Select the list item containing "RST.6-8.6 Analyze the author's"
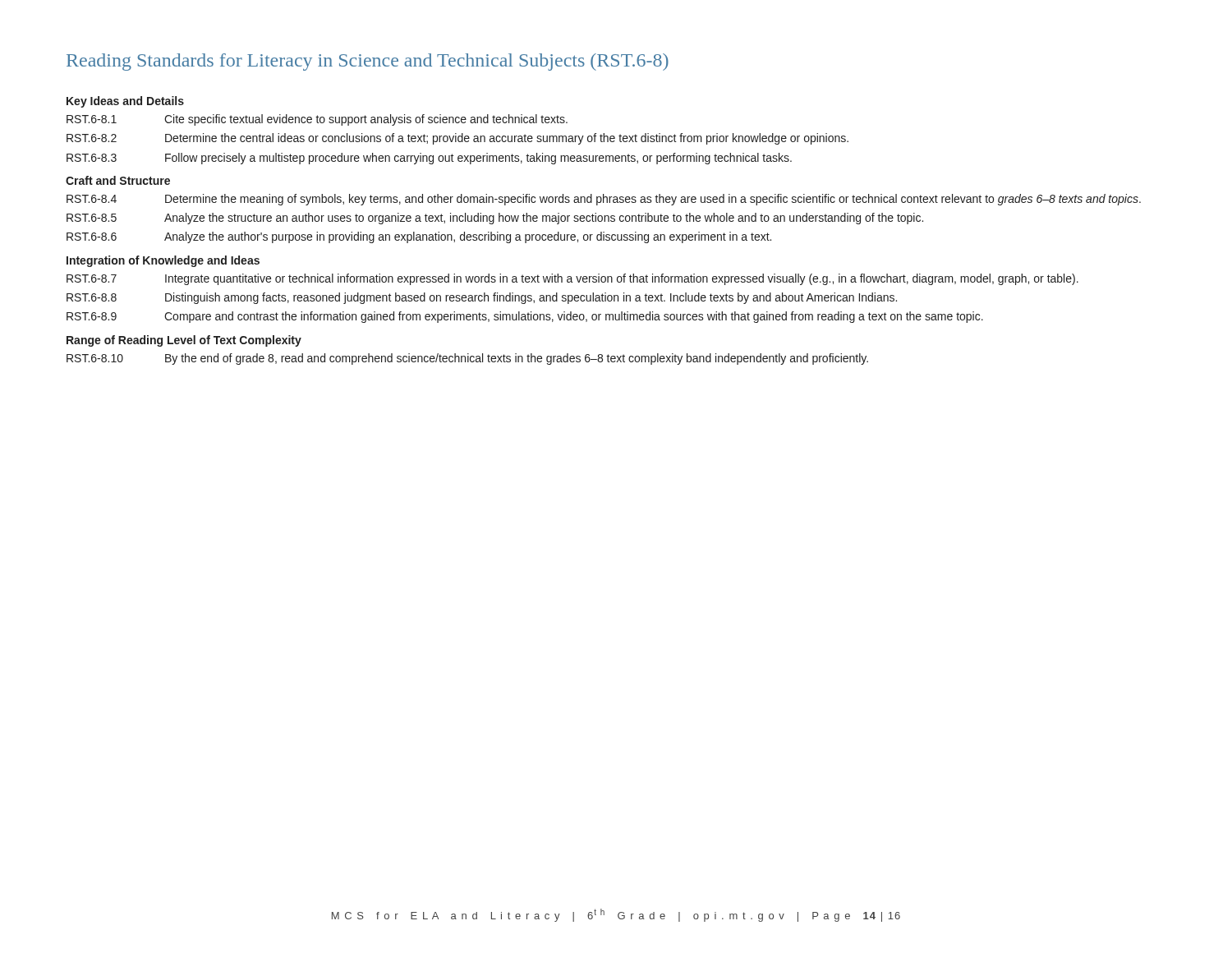 [x=616, y=237]
